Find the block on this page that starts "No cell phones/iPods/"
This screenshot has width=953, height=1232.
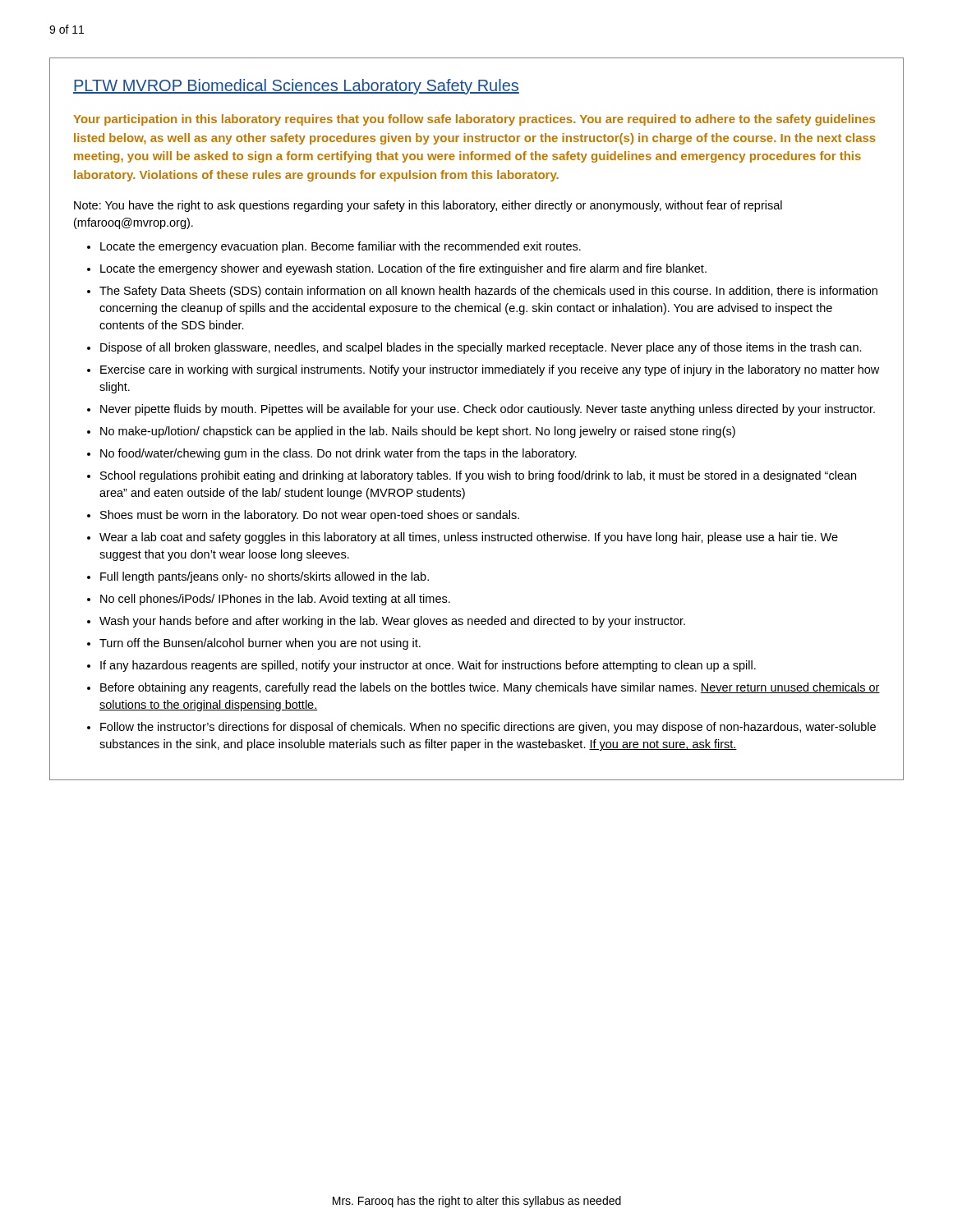tap(275, 599)
